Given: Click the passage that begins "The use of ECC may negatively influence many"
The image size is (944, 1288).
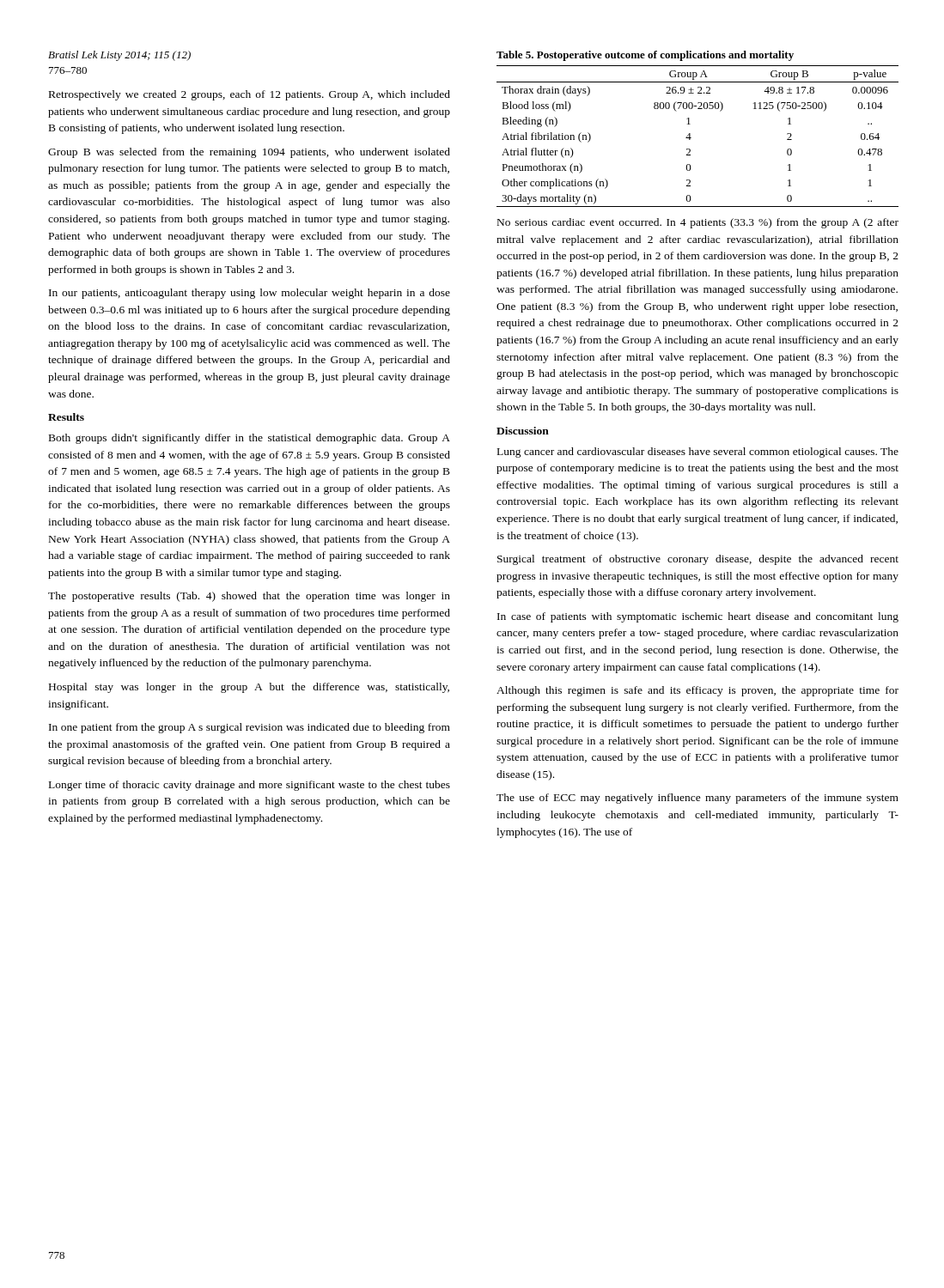Looking at the screenshot, I should pos(697,815).
